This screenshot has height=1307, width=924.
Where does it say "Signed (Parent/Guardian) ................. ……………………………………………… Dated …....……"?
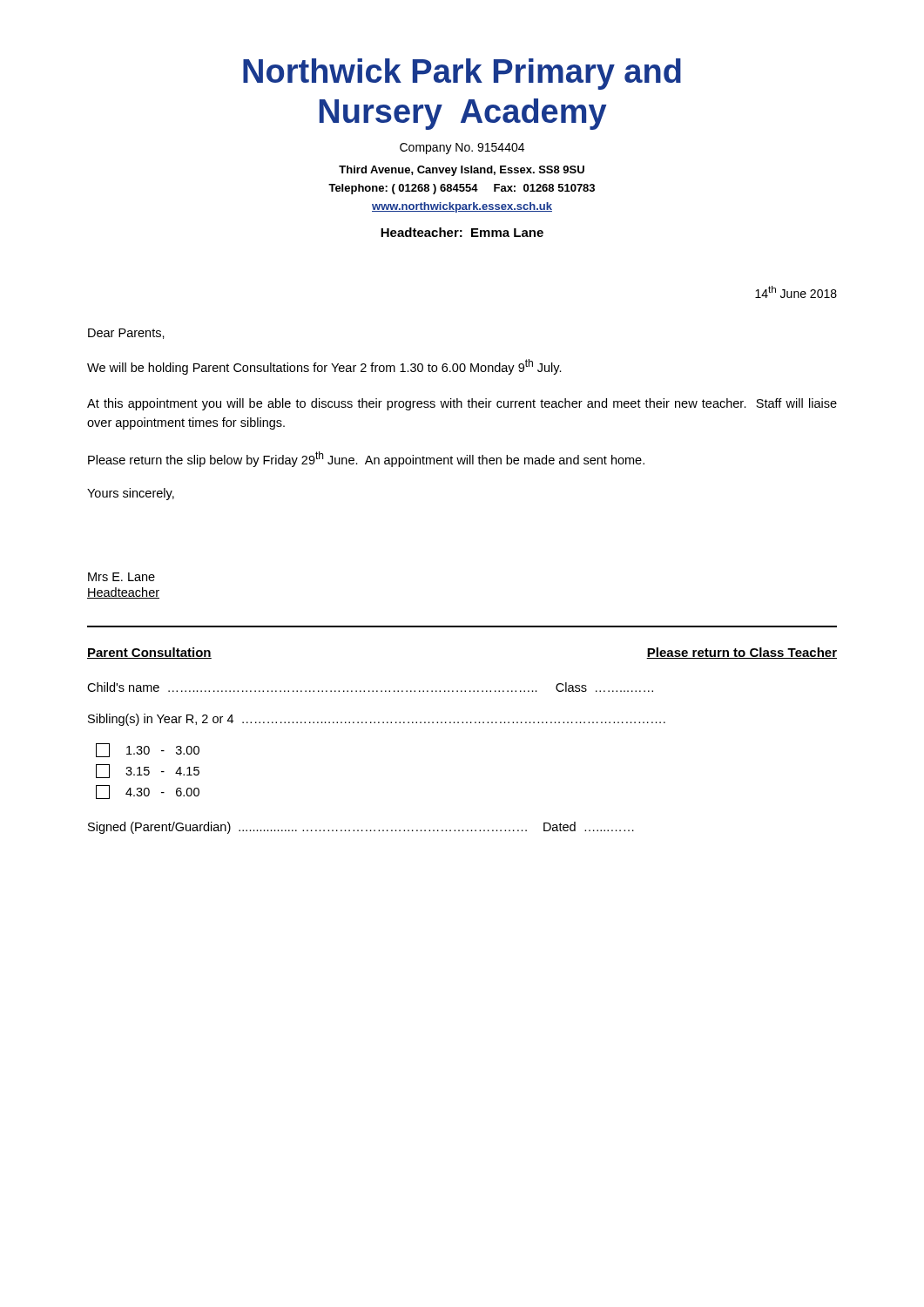(361, 827)
